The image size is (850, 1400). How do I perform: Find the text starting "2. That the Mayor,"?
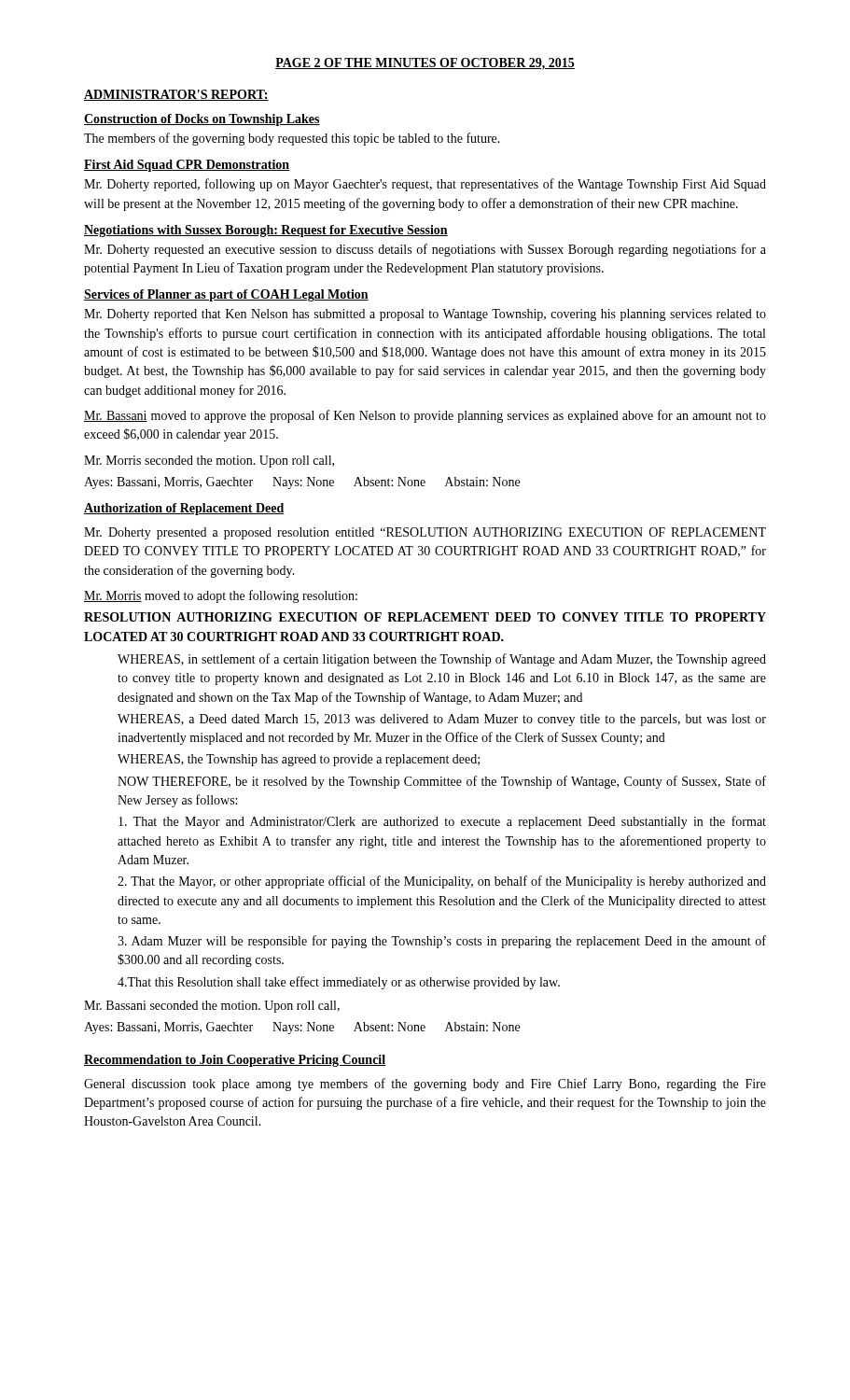442,901
